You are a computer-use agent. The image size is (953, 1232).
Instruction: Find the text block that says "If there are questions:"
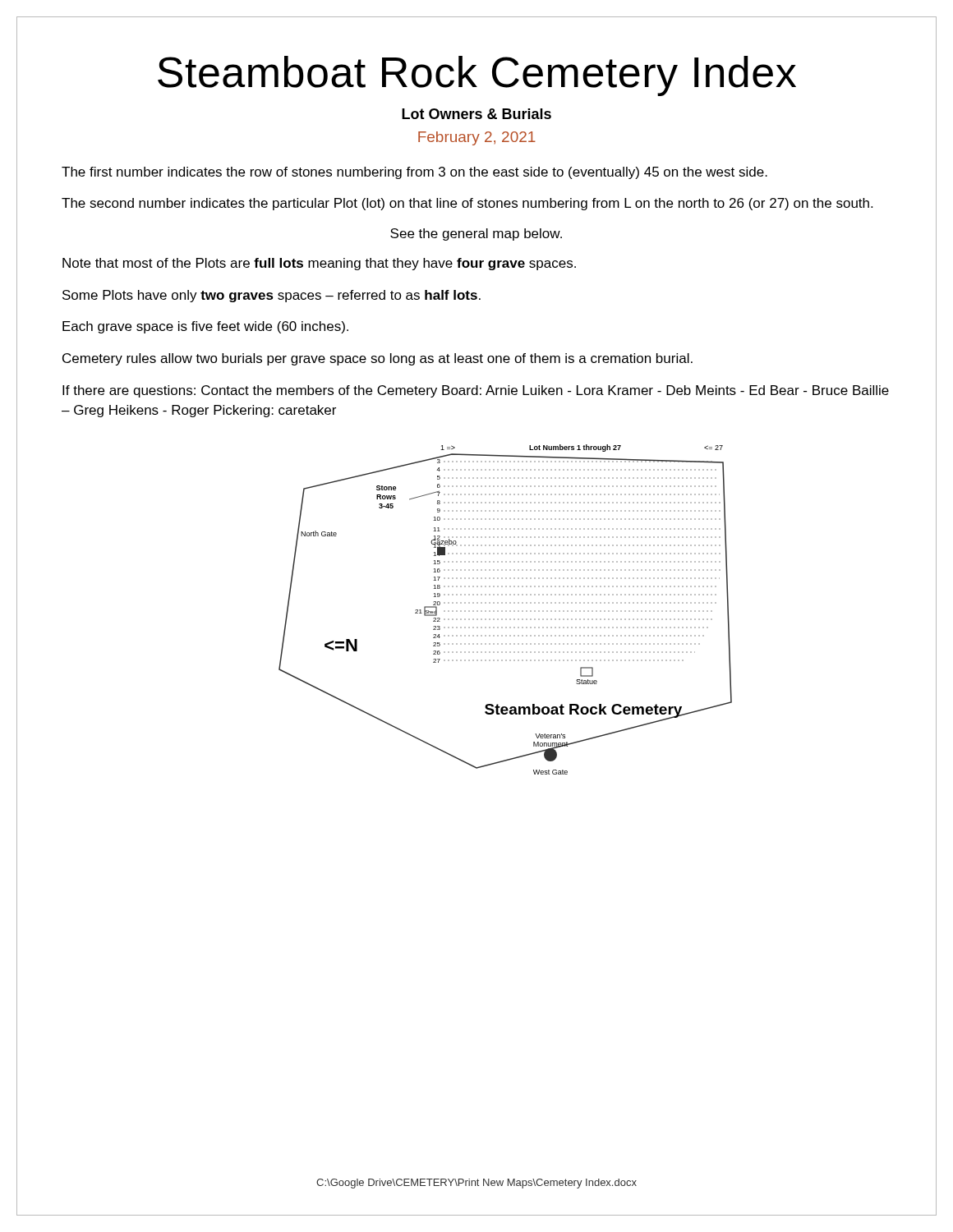tap(475, 400)
